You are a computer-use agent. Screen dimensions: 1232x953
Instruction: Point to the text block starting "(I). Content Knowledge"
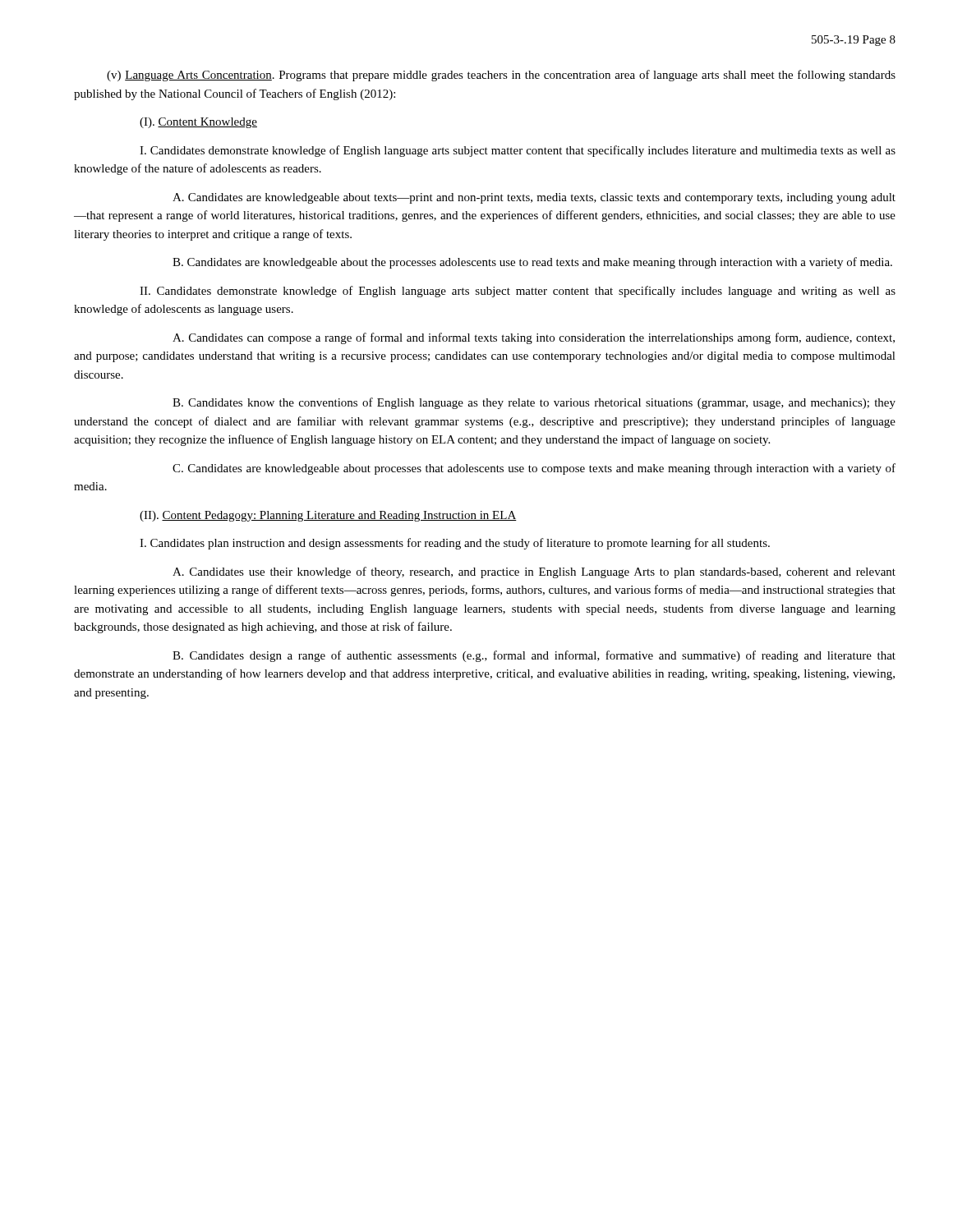(198, 122)
